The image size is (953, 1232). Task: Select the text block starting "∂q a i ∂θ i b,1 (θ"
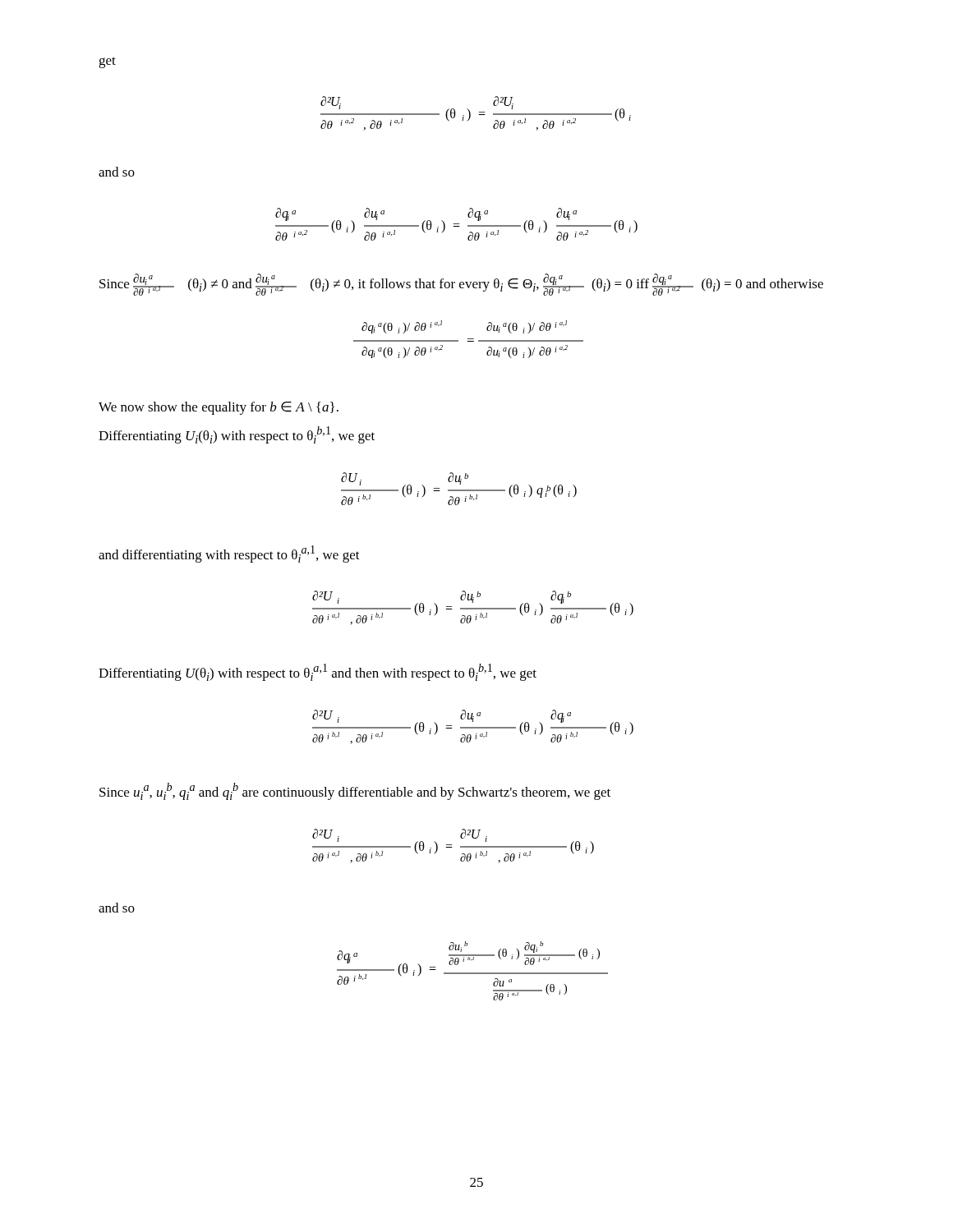pyautogui.click(x=476, y=974)
